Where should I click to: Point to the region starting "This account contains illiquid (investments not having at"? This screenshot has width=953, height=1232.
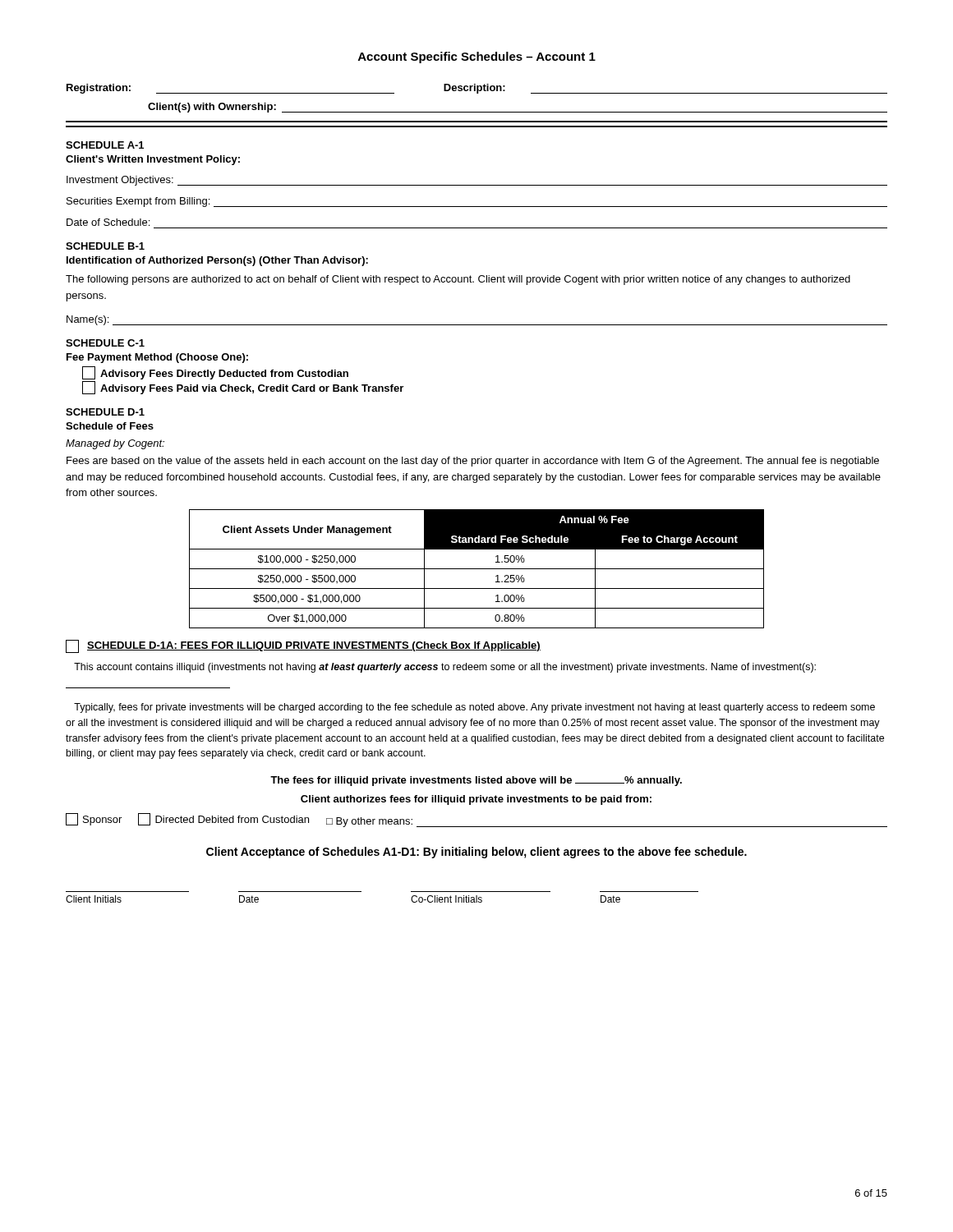click(476, 676)
